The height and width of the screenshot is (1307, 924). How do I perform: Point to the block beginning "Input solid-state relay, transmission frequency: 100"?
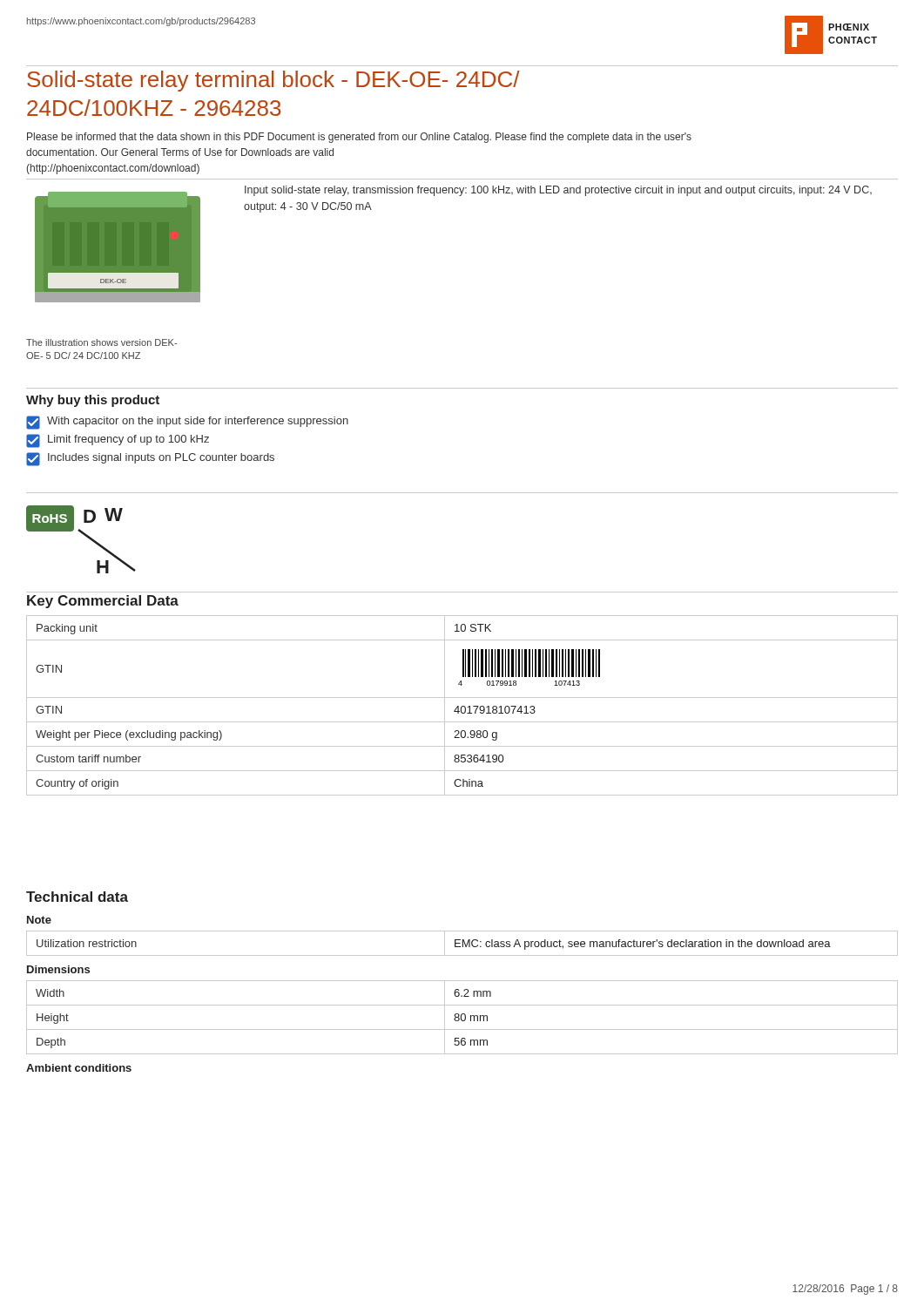click(x=558, y=198)
